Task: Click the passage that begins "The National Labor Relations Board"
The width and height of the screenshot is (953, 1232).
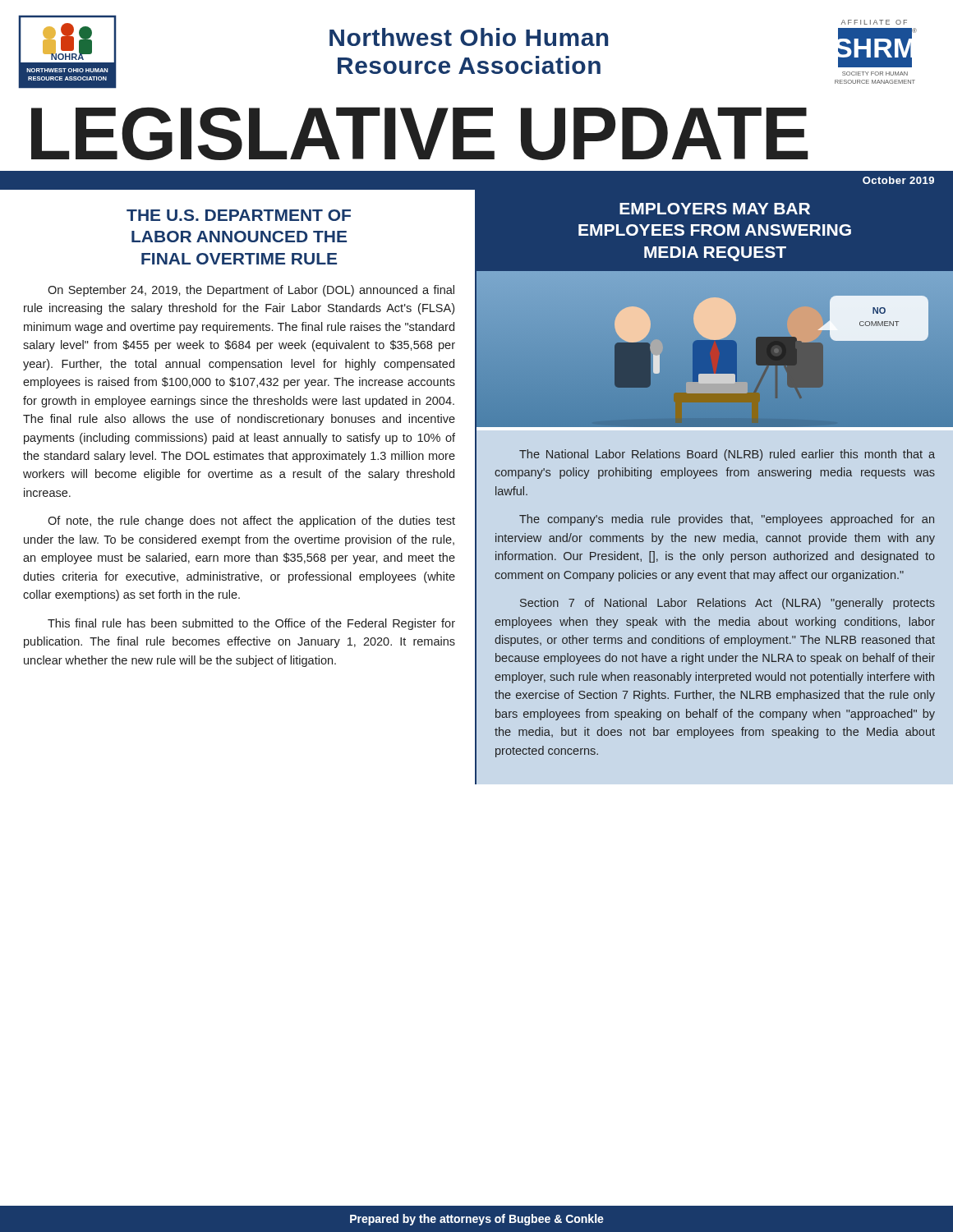Action: [x=715, y=472]
